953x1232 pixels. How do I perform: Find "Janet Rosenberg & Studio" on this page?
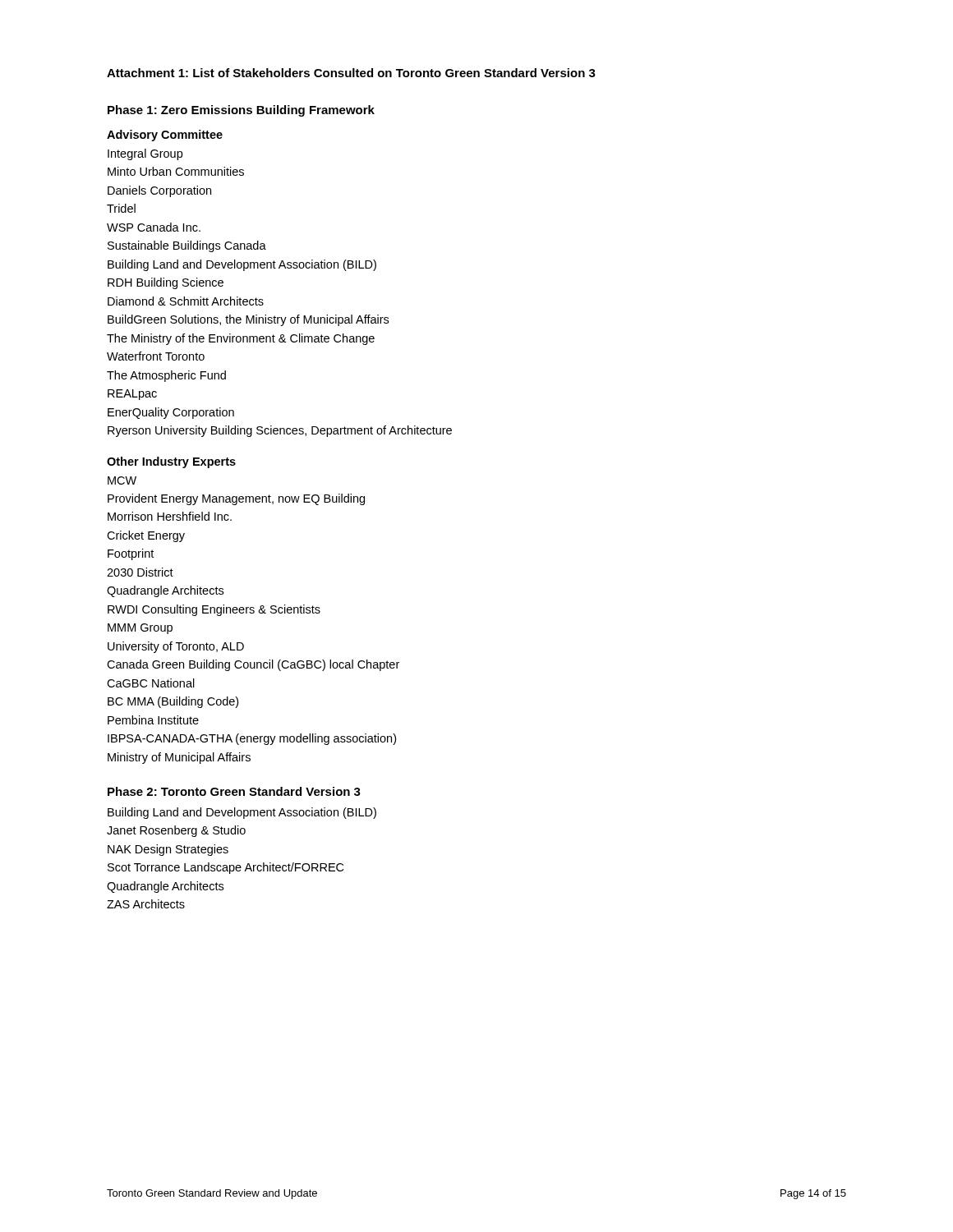[x=176, y=831]
